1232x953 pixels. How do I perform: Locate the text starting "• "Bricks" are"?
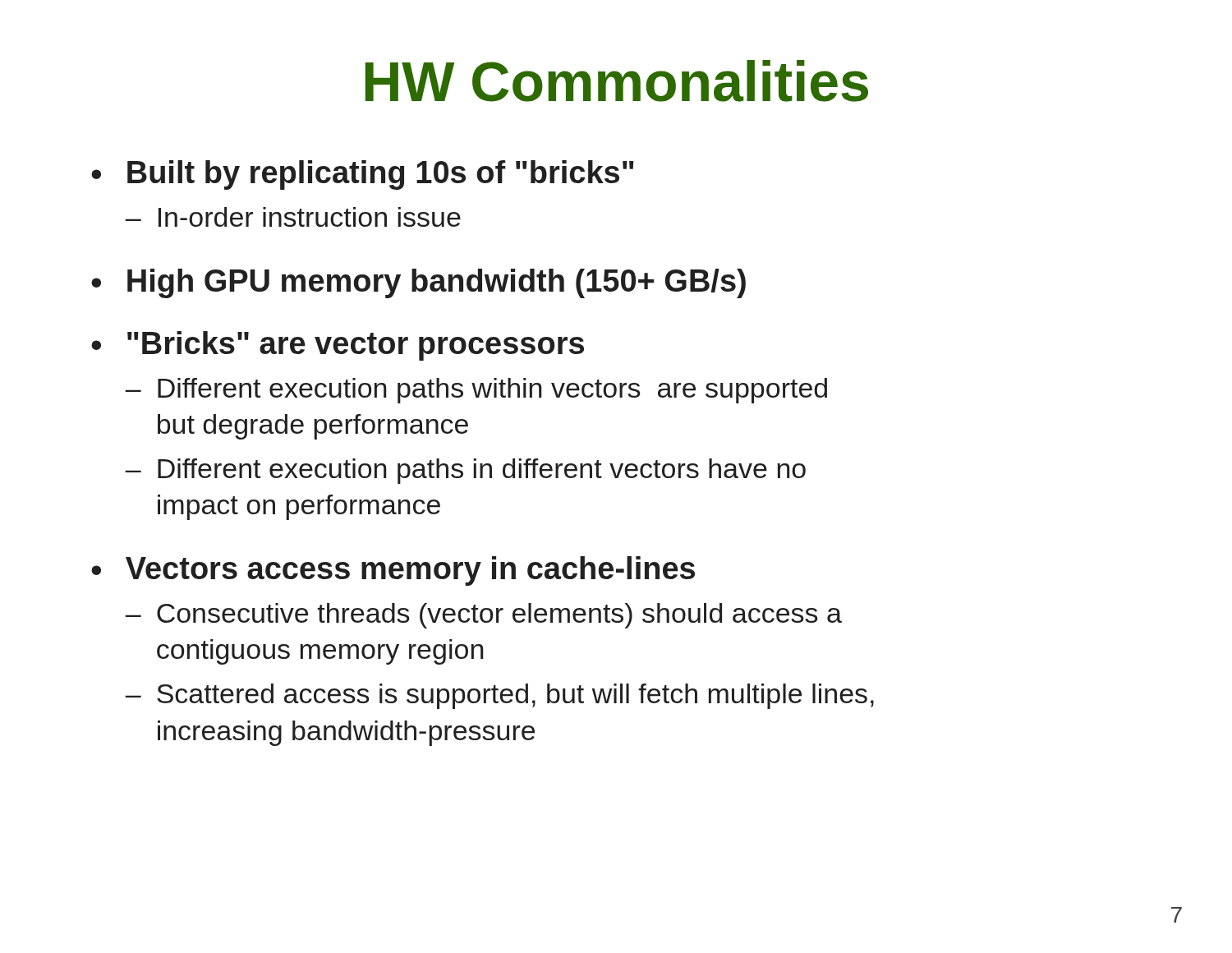[x=338, y=346]
